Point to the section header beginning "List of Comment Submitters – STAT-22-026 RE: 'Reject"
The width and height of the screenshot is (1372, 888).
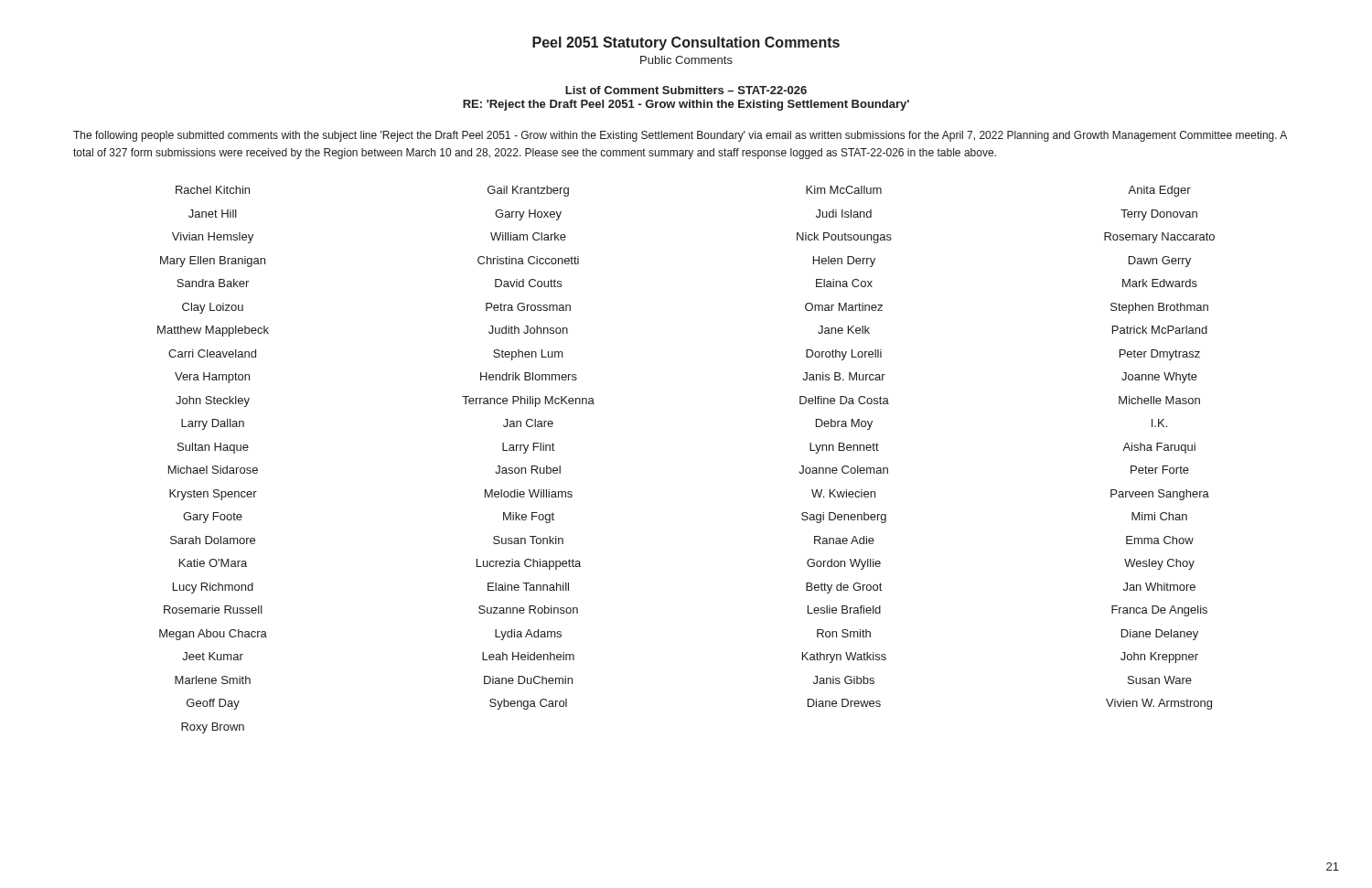tap(686, 97)
